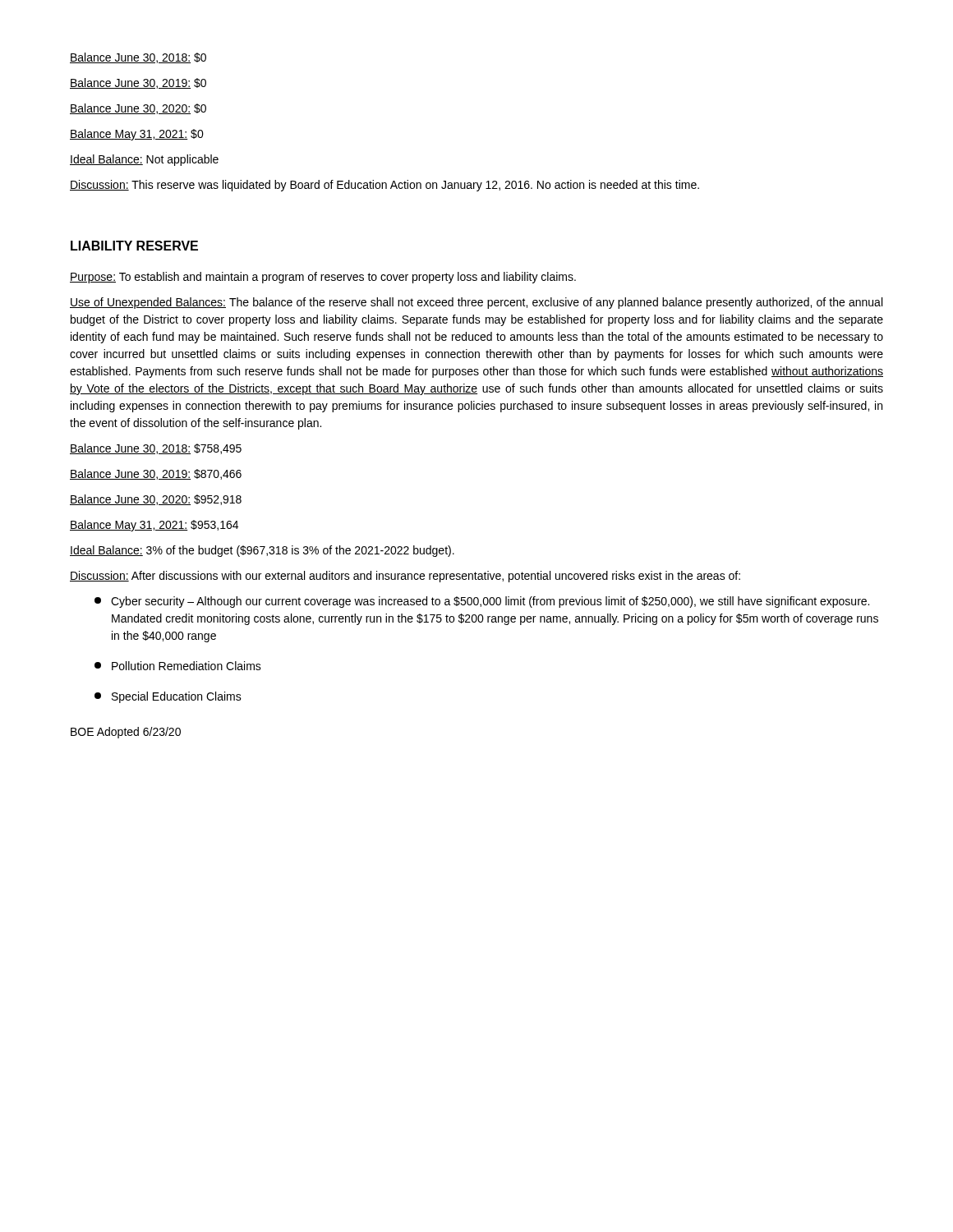The width and height of the screenshot is (953, 1232).
Task: Select the text starting "Discussion: This reserve was liquidated by Board"
Action: 385,185
